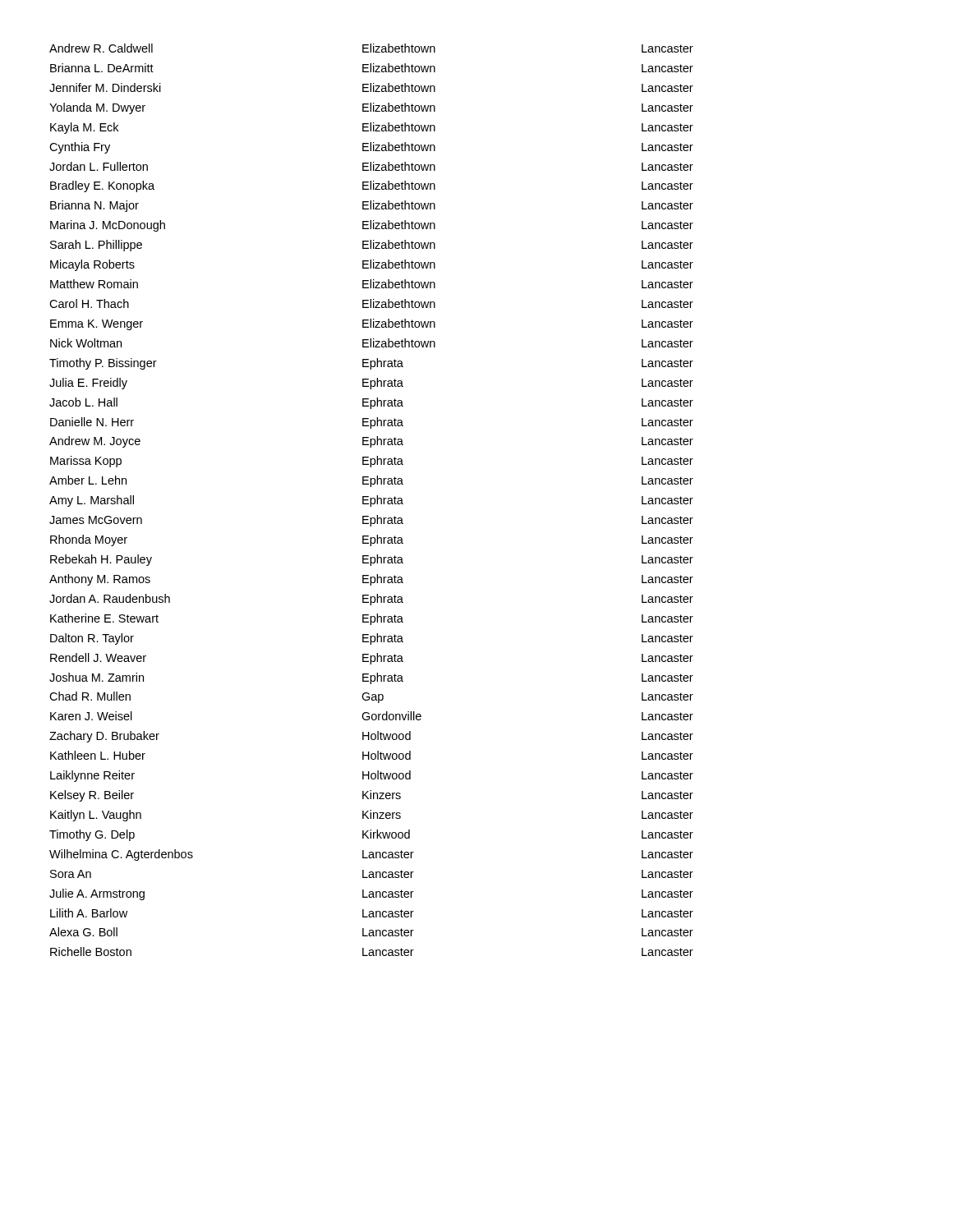Find the list item with the text "Joshua M. ZamrinEphrataLancaster"
Image resolution: width=953 pixels, height=1232 pixels.
tap(371, 678)
